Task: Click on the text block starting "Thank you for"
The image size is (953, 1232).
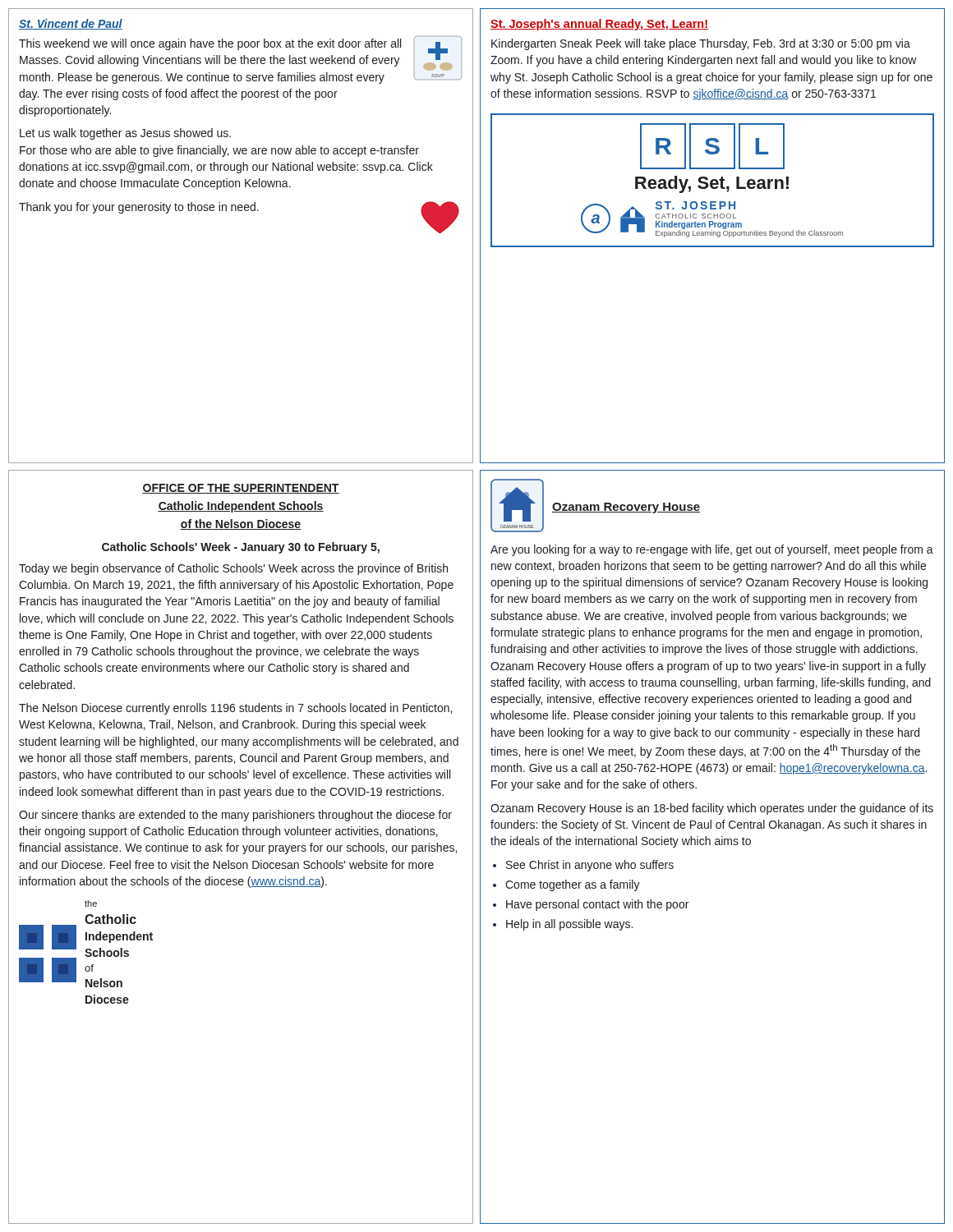Action: pos(241,207)
